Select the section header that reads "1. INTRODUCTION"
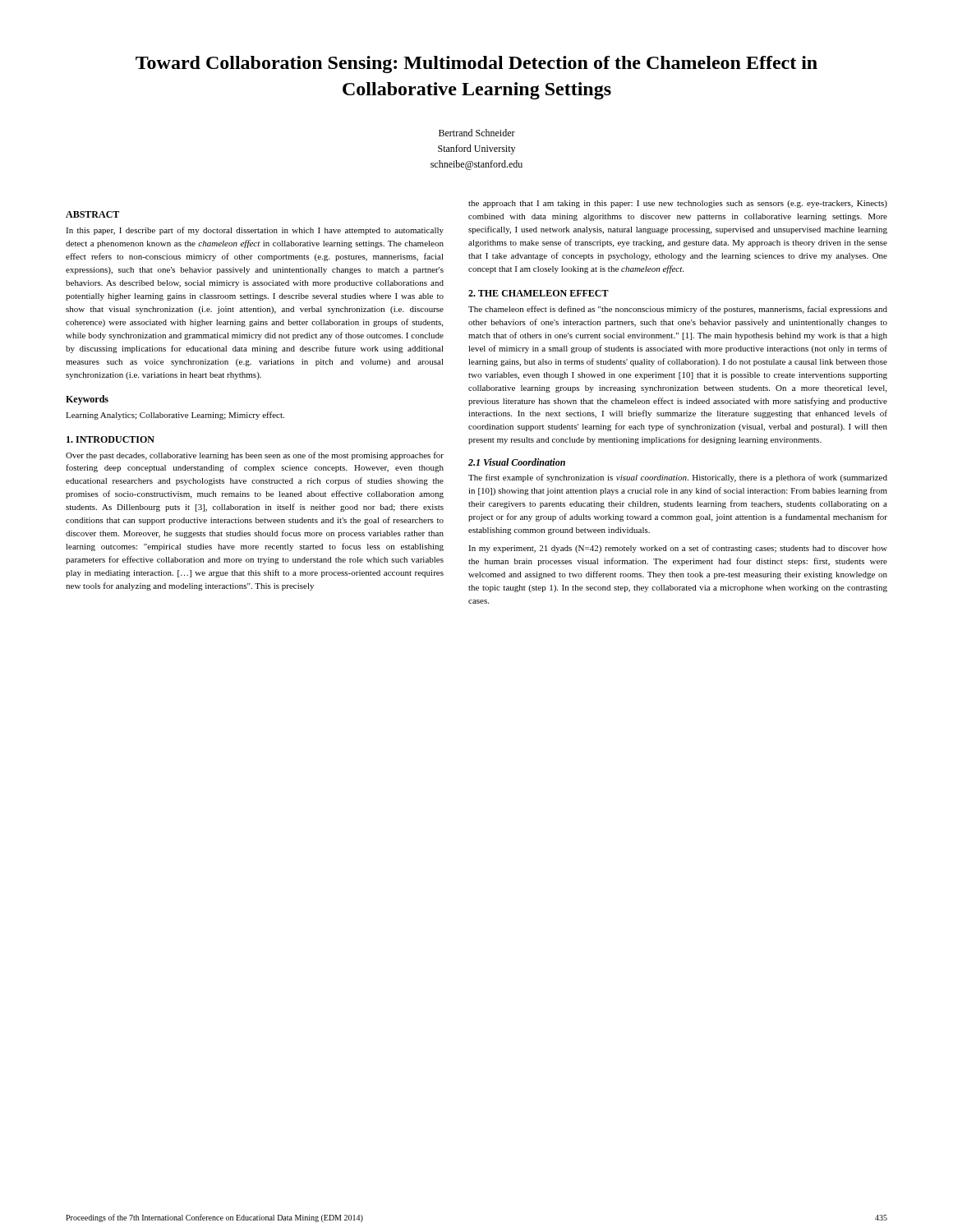The image size is (953, 1232). coord(110,439)
